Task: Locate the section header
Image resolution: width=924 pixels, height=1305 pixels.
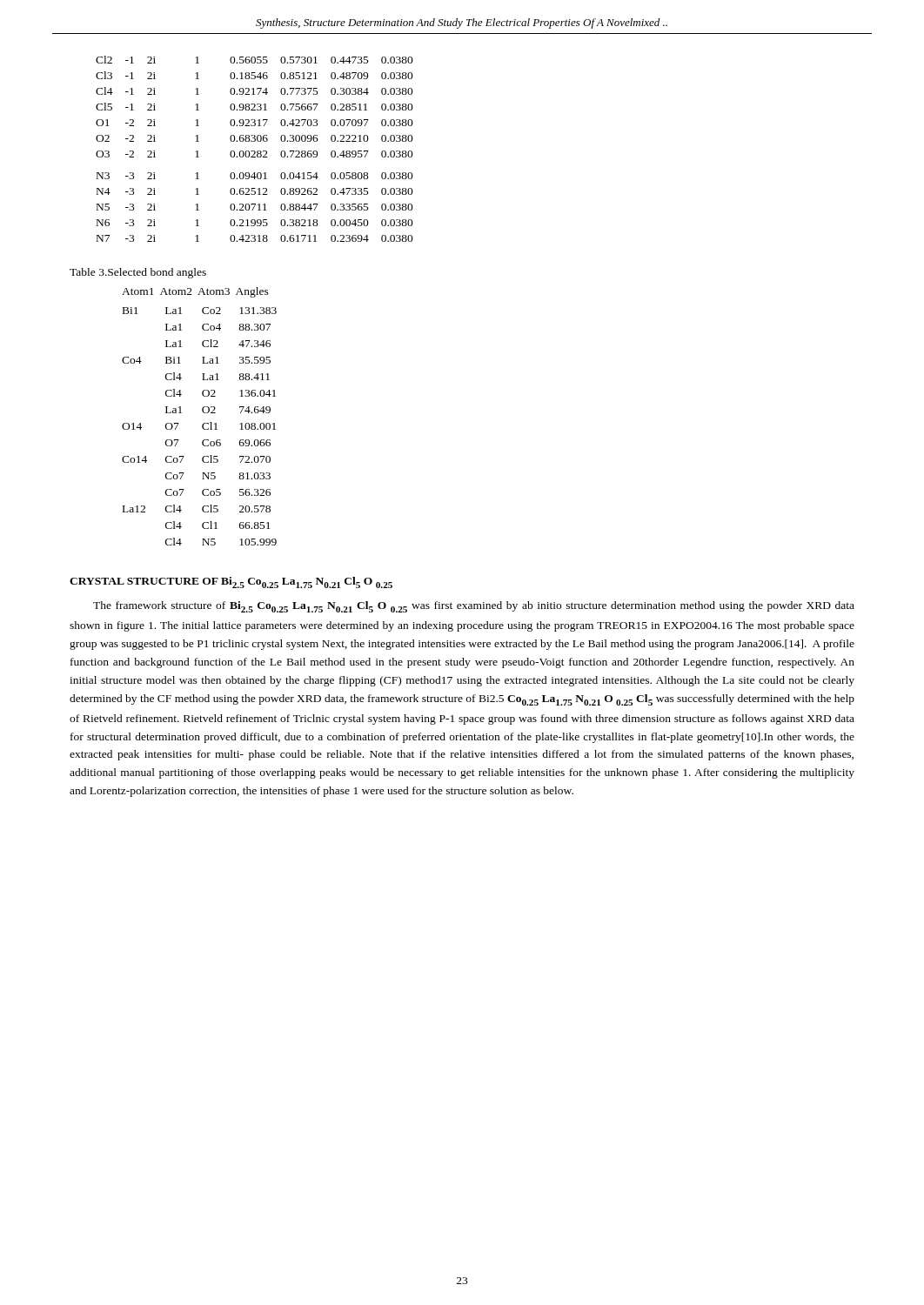Action: (231, 582)
